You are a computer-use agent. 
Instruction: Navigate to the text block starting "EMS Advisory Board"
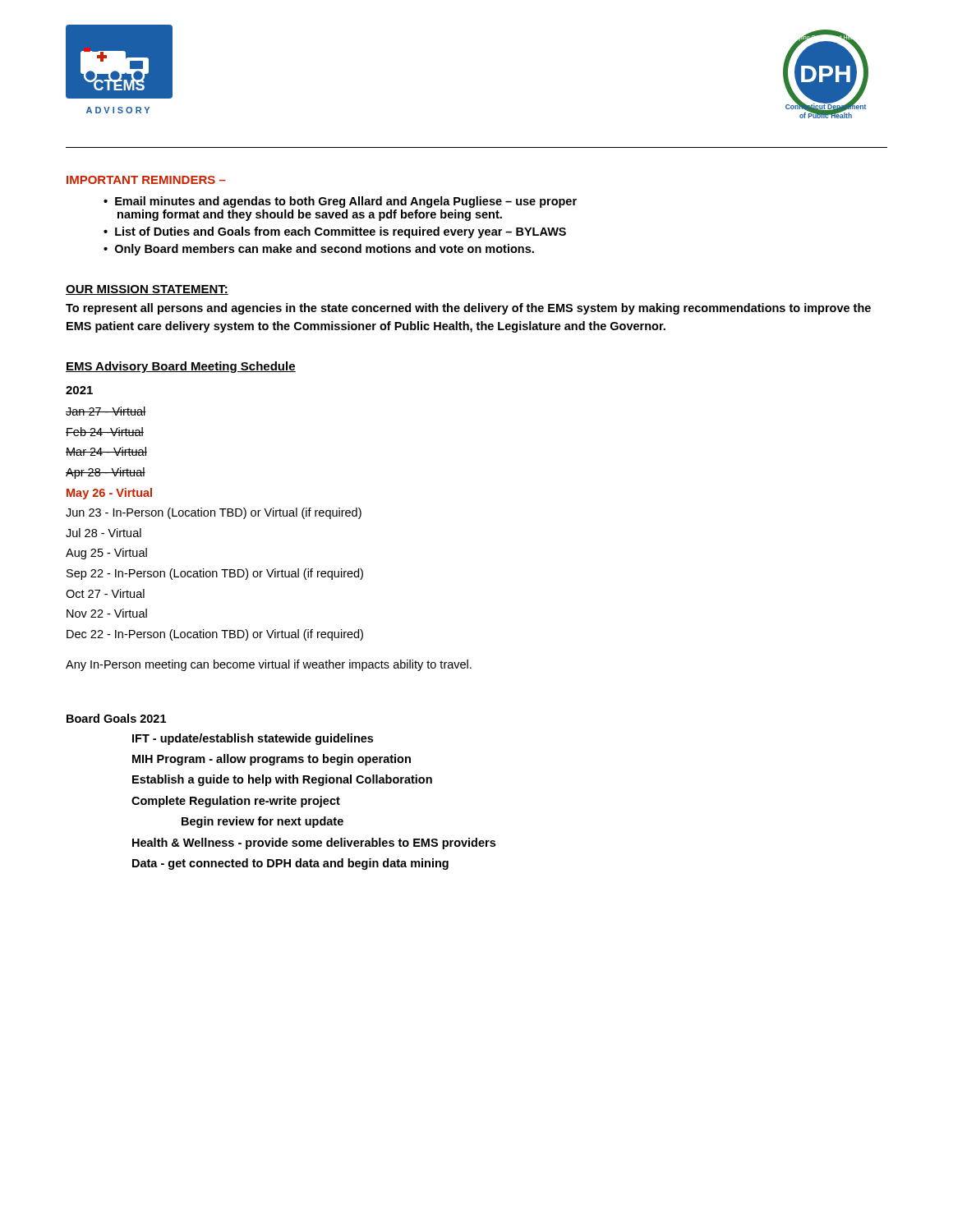(181, 366)
